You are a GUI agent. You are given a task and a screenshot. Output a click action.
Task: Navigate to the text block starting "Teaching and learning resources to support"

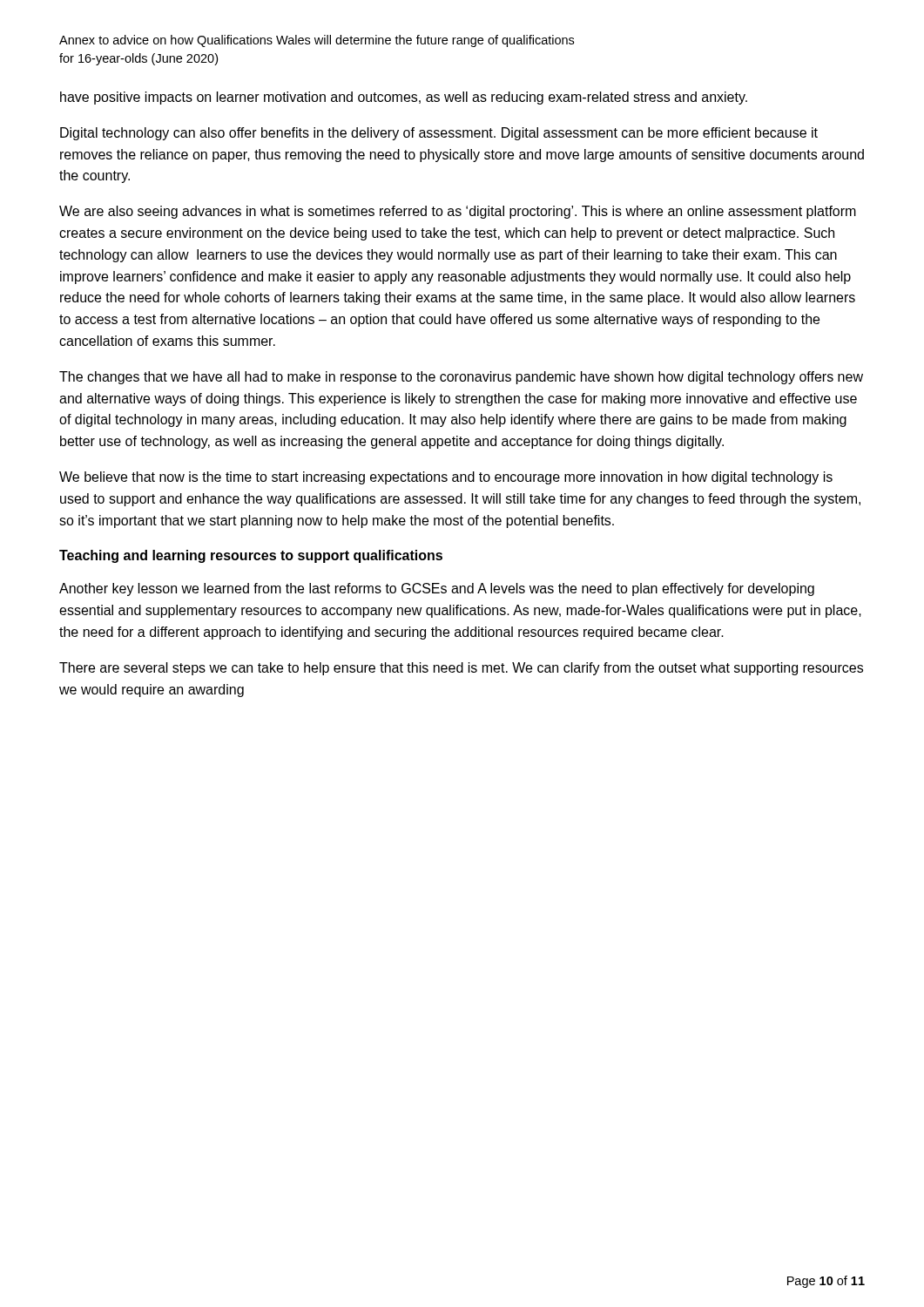coord(251,556)
